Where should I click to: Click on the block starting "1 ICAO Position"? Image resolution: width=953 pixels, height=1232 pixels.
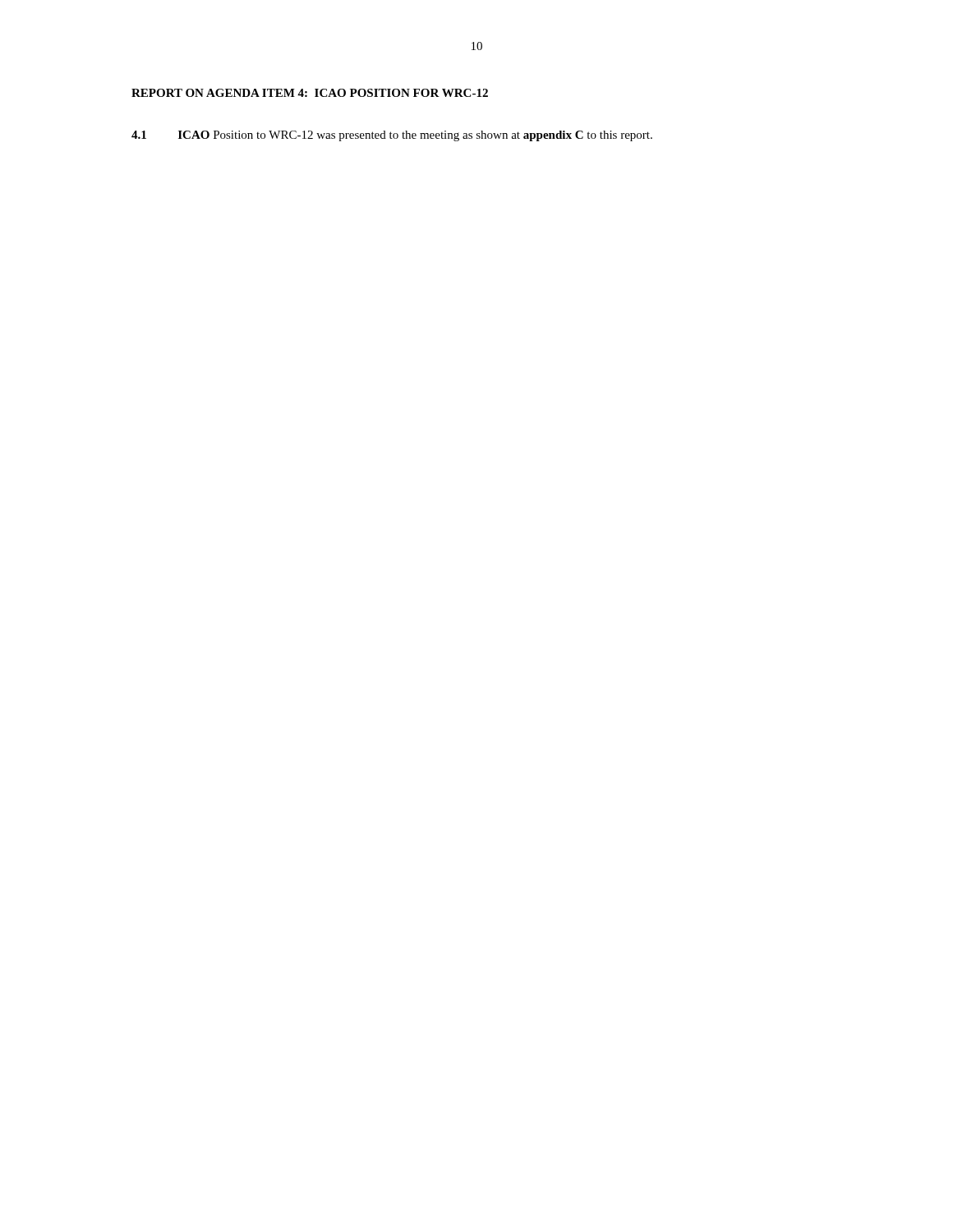pos(392,135)
